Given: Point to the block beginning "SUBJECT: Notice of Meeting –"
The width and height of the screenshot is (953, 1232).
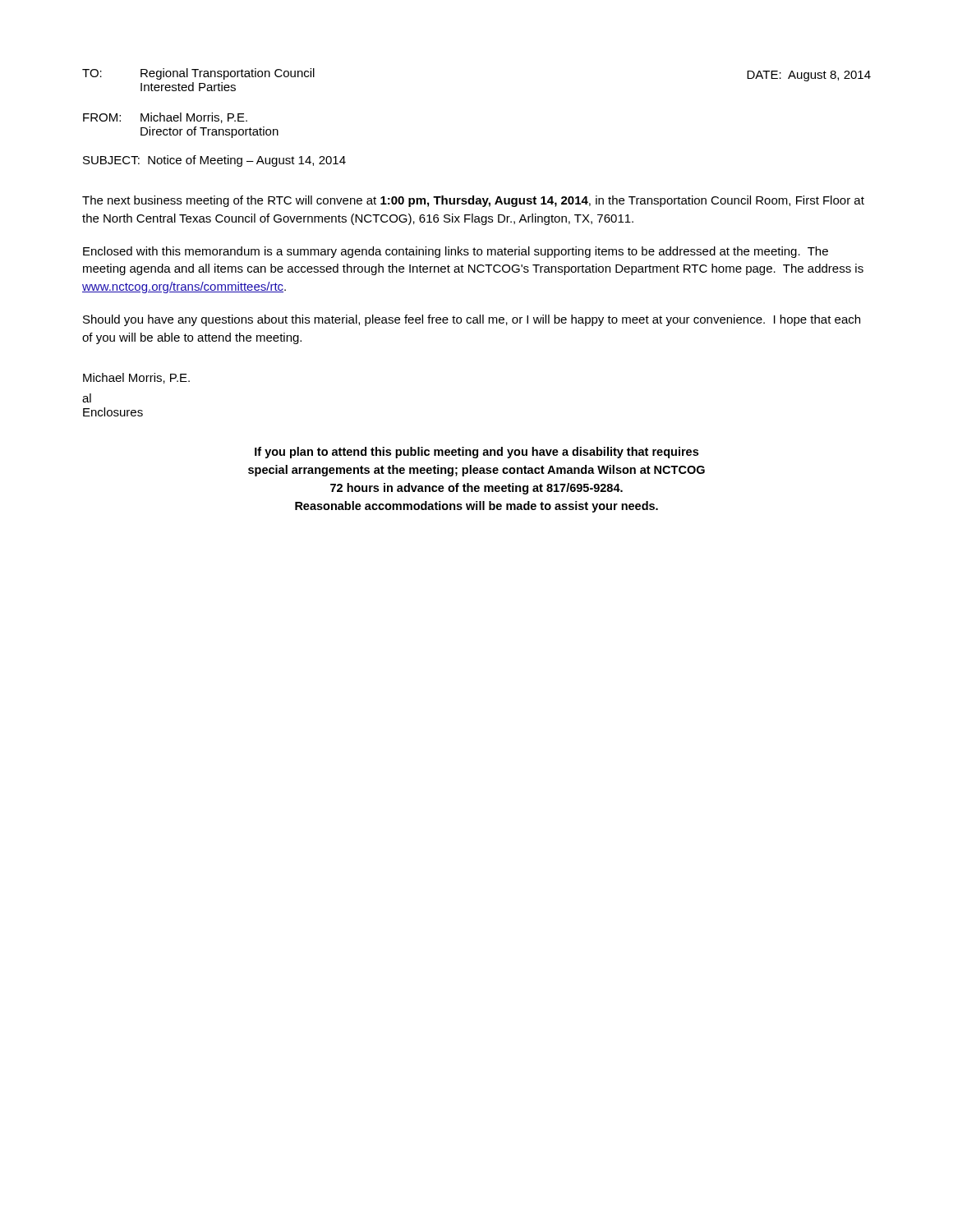Looking at the screenshot, I should tap(214, 160).
